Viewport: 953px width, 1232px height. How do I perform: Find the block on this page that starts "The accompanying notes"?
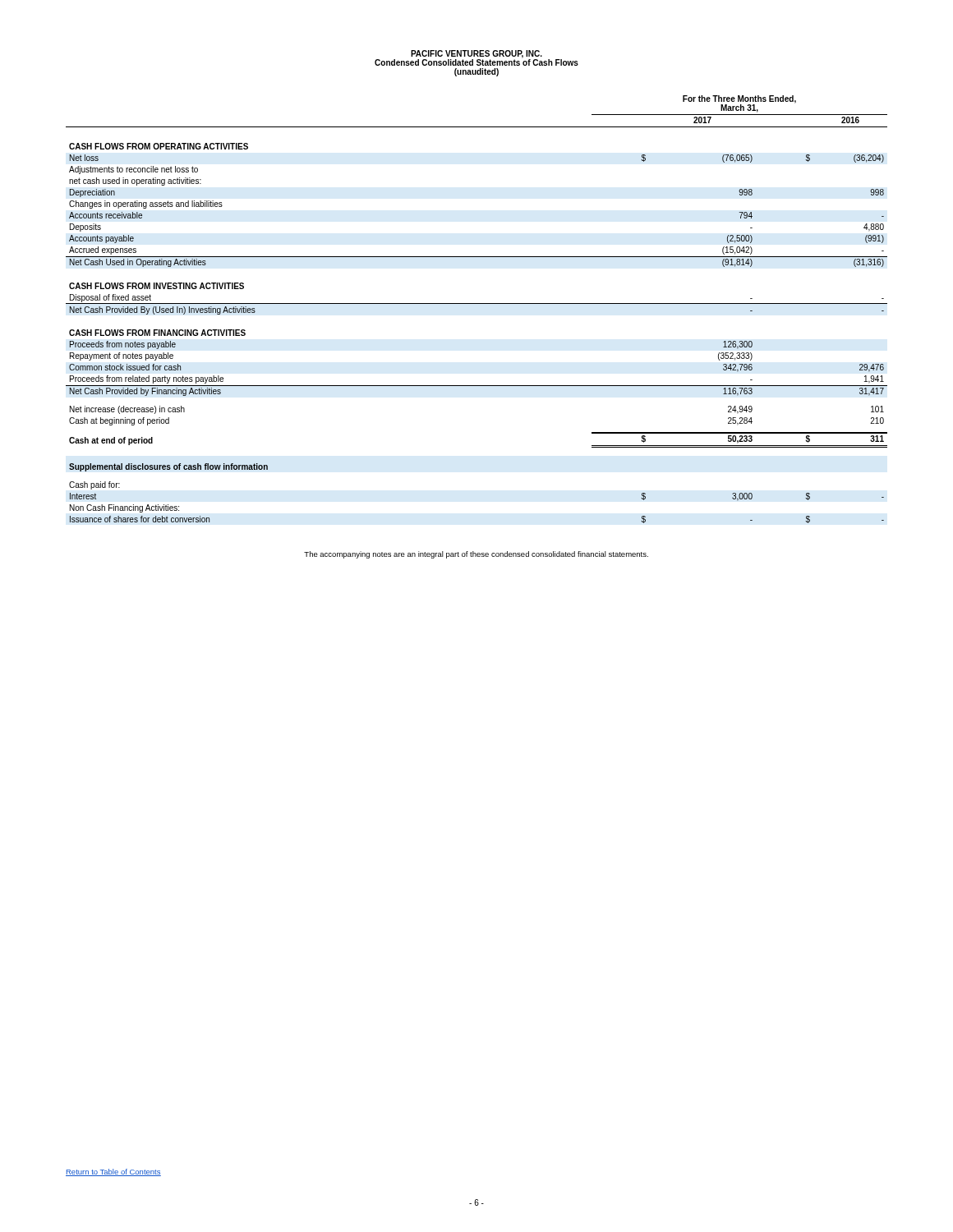click(x=476, y=554)
